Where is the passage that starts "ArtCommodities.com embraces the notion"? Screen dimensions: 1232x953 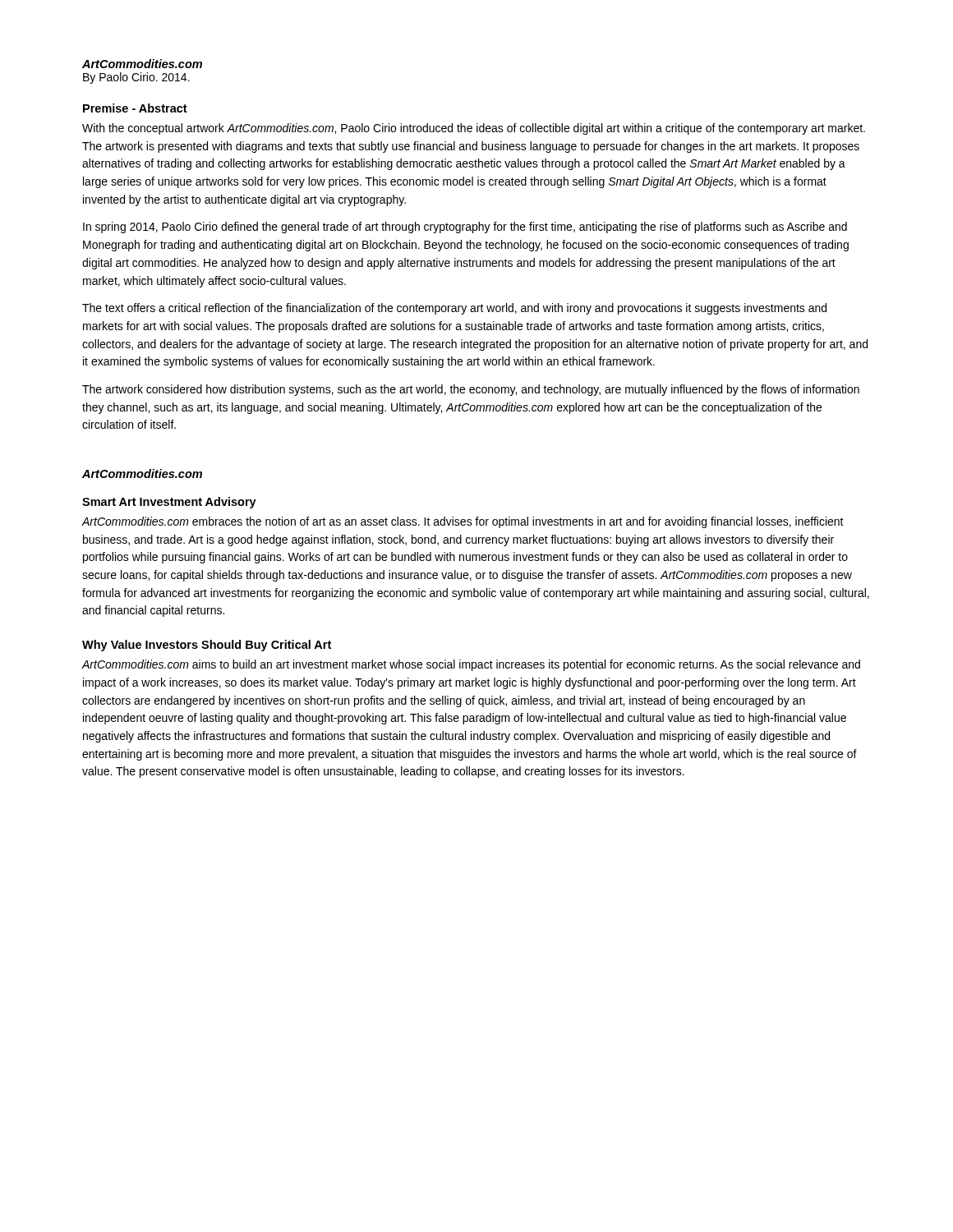[x=476, y=566]
